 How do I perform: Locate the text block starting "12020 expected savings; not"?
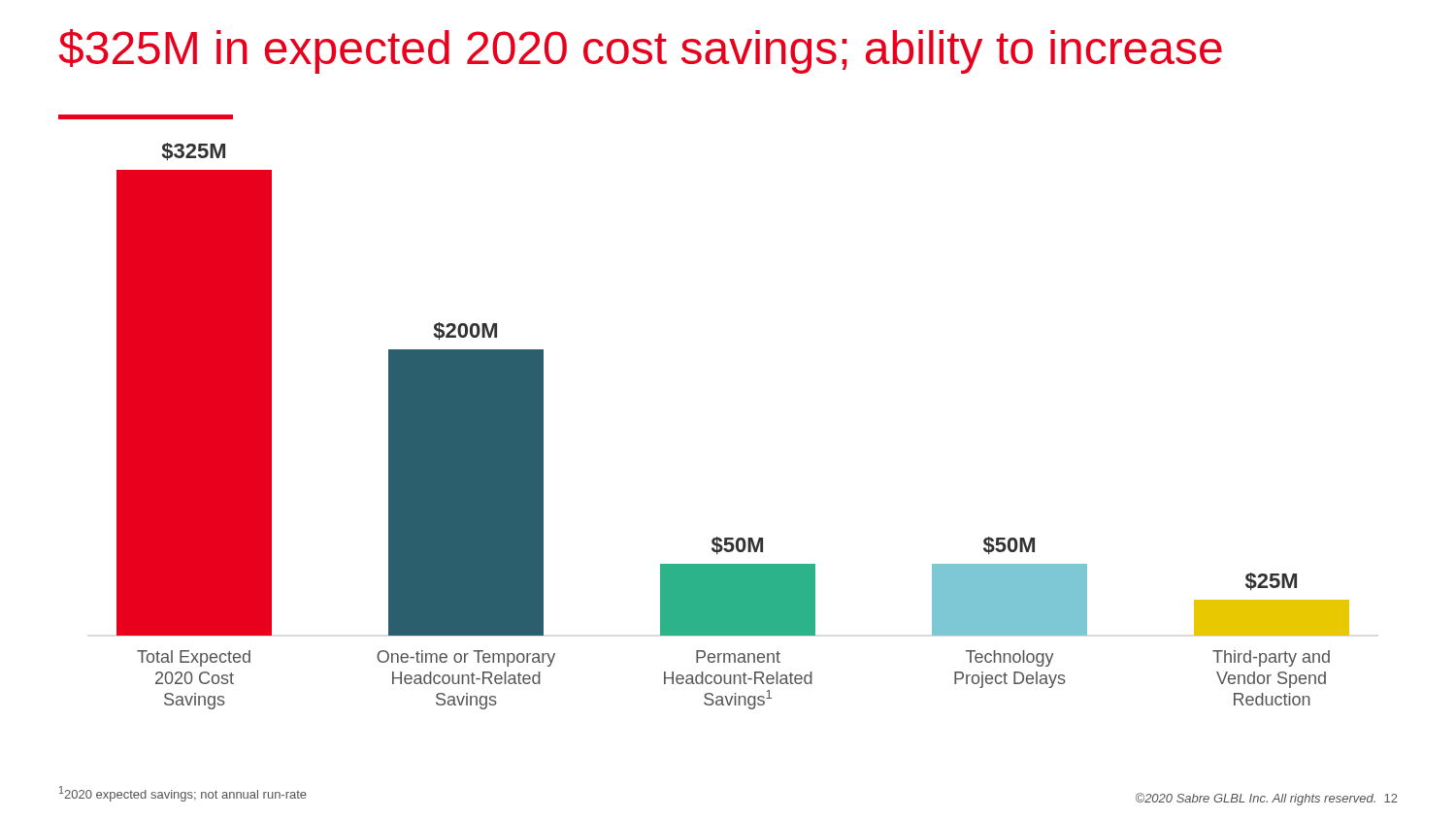coord(183,793)
